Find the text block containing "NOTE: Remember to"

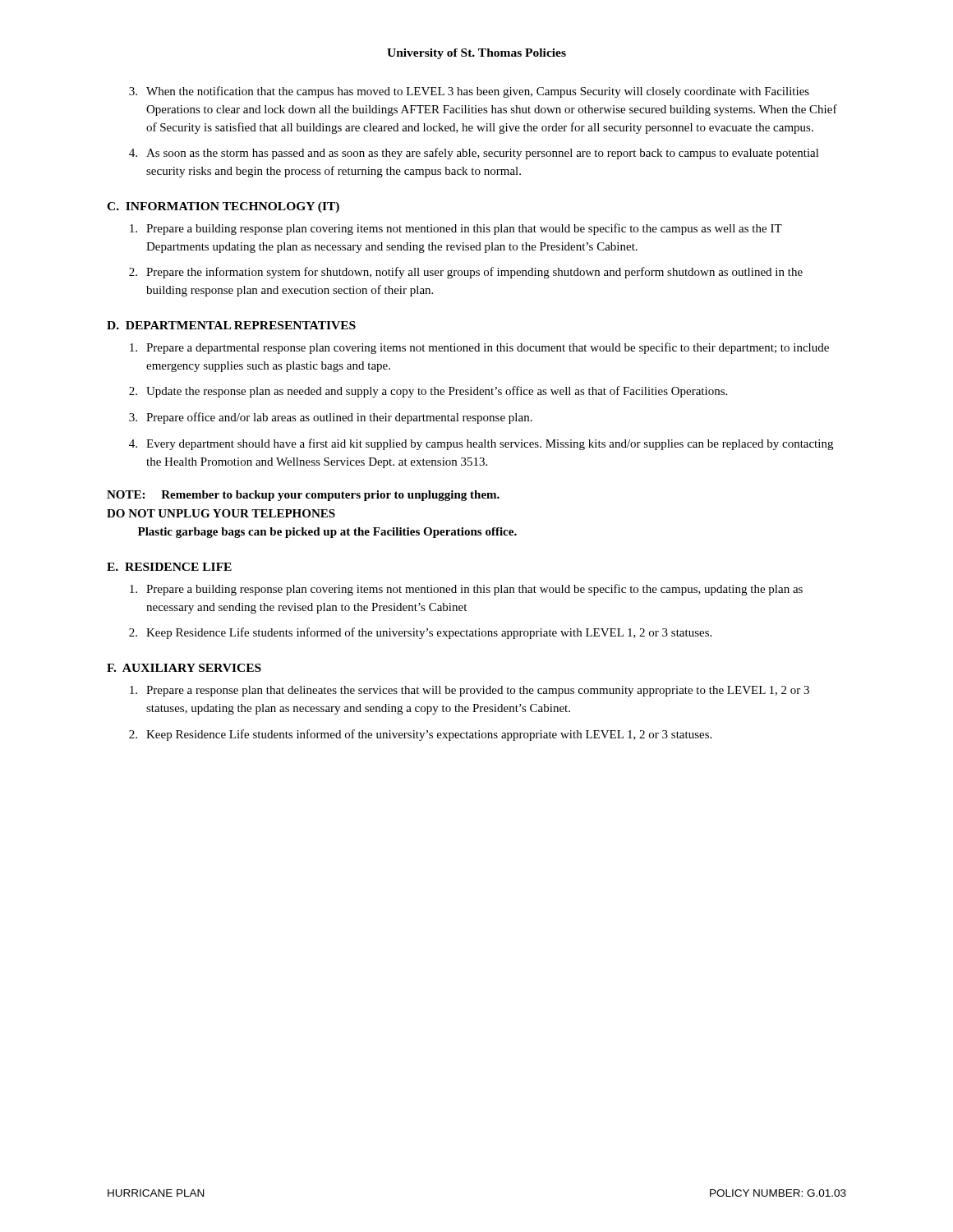[312, 513]
